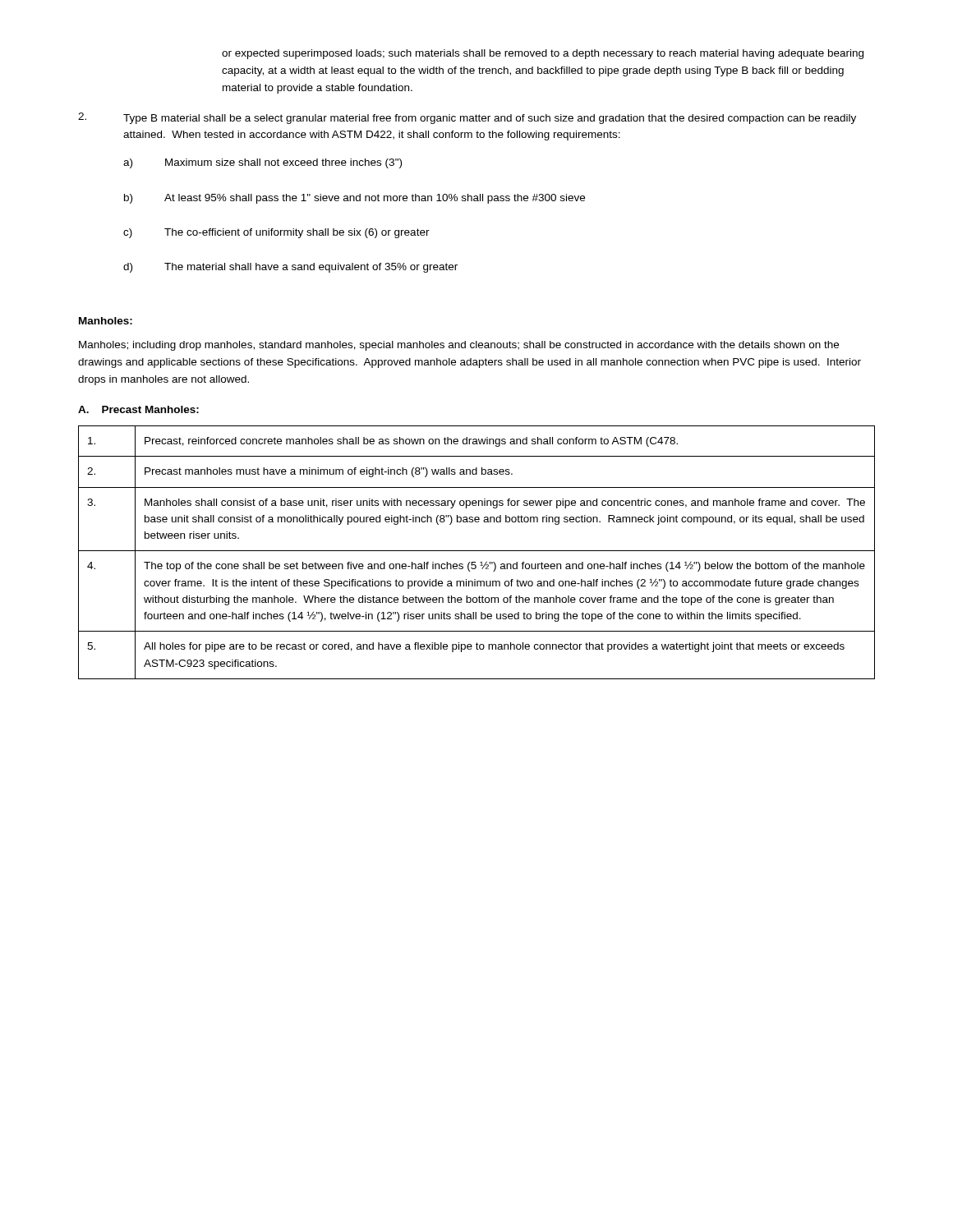Point to the block starting "Manholes; including drop manholes, standard manholes, special"

click(x=470, y=362)
